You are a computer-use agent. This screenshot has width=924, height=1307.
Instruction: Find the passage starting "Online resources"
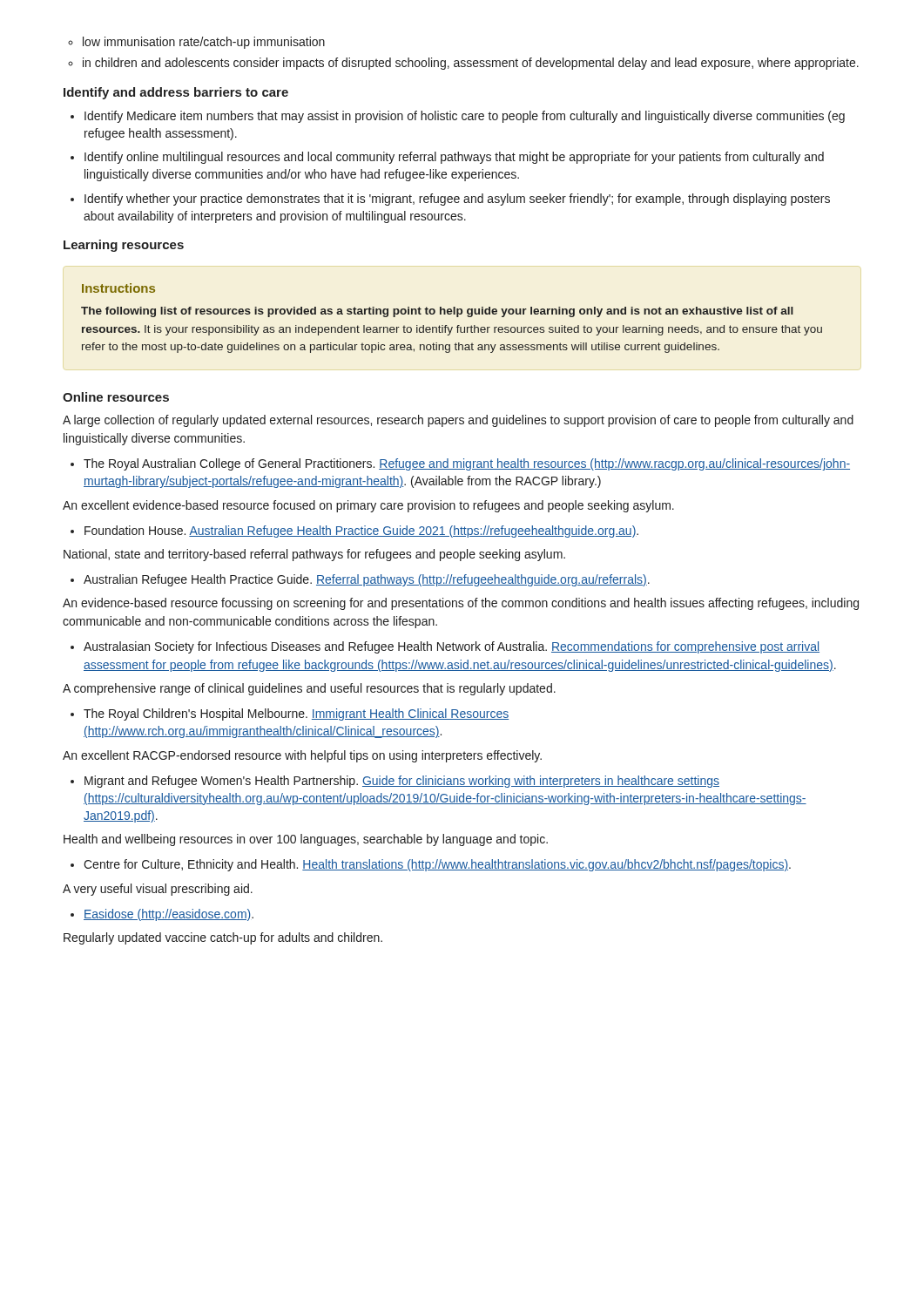coord(116,397)
